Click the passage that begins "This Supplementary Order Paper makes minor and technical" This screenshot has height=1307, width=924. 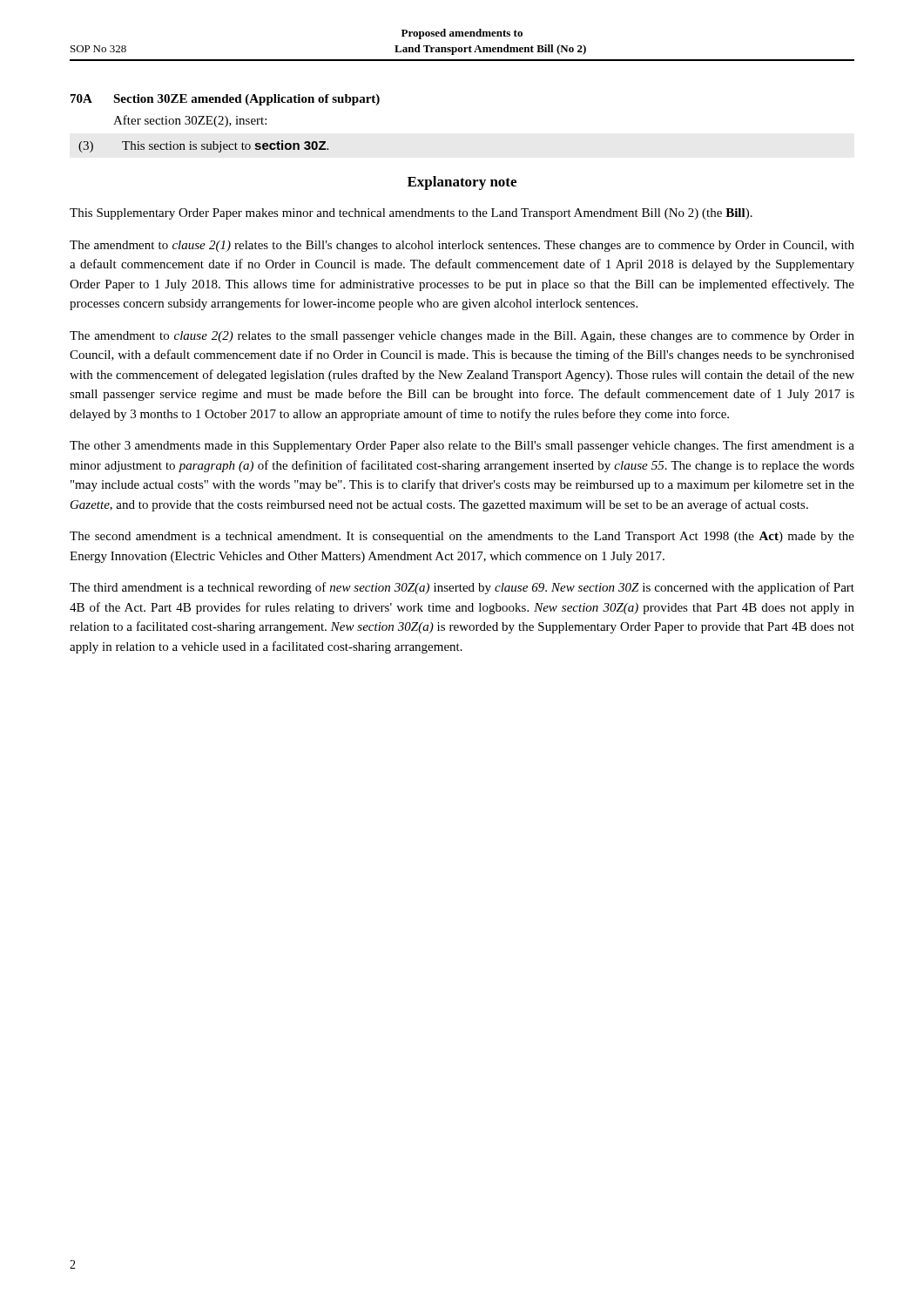(x=411, y=213)
